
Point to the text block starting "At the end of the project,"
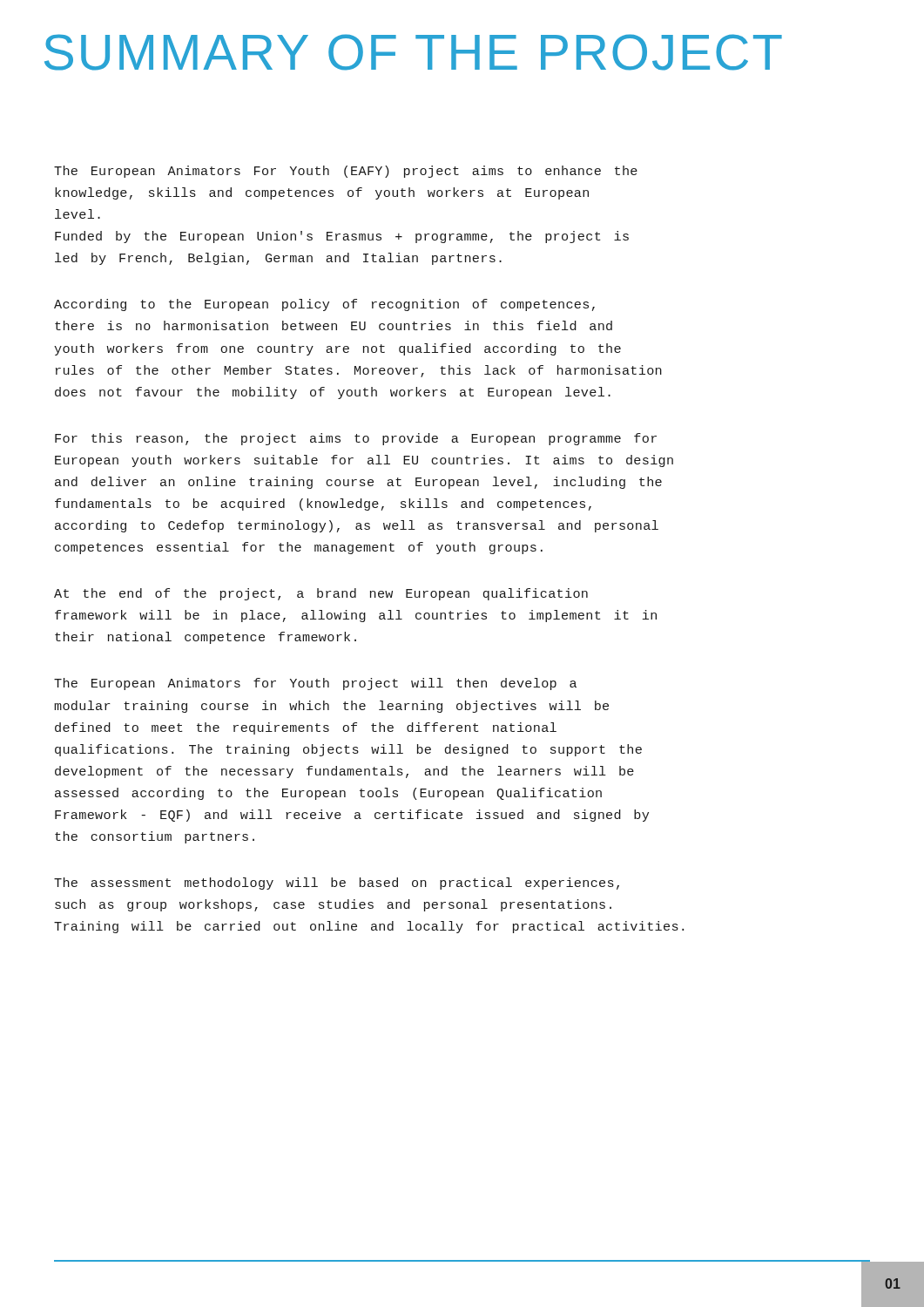pos(356,616)
